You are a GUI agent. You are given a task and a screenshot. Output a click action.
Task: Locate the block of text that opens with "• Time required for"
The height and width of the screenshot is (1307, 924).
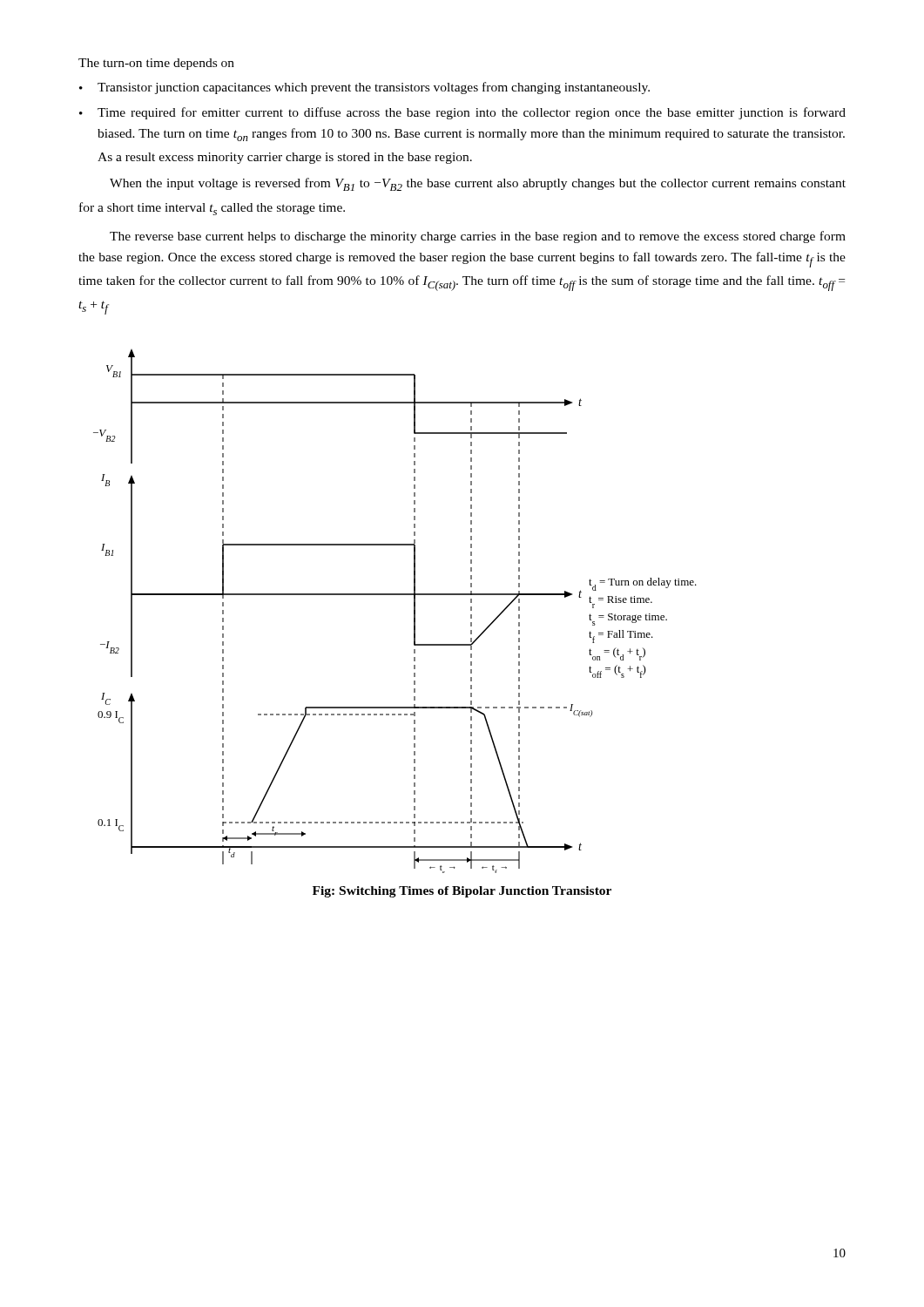(x=462, y=135)
